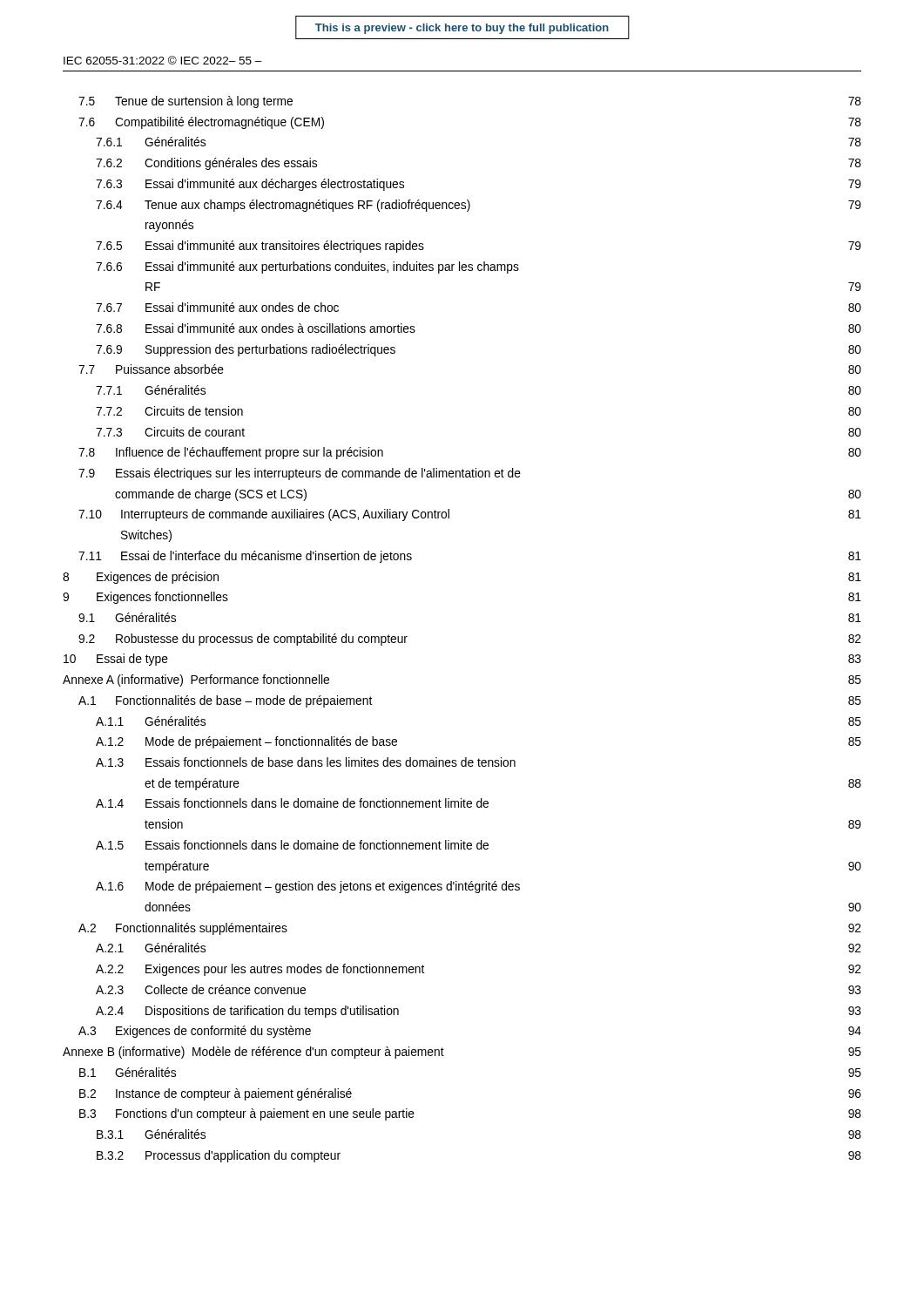Navigate to the passage starting "7.6.1 Généralités 78"
Screen dimensions: 1307x924
pyautogui.click(x=109, y=141)
